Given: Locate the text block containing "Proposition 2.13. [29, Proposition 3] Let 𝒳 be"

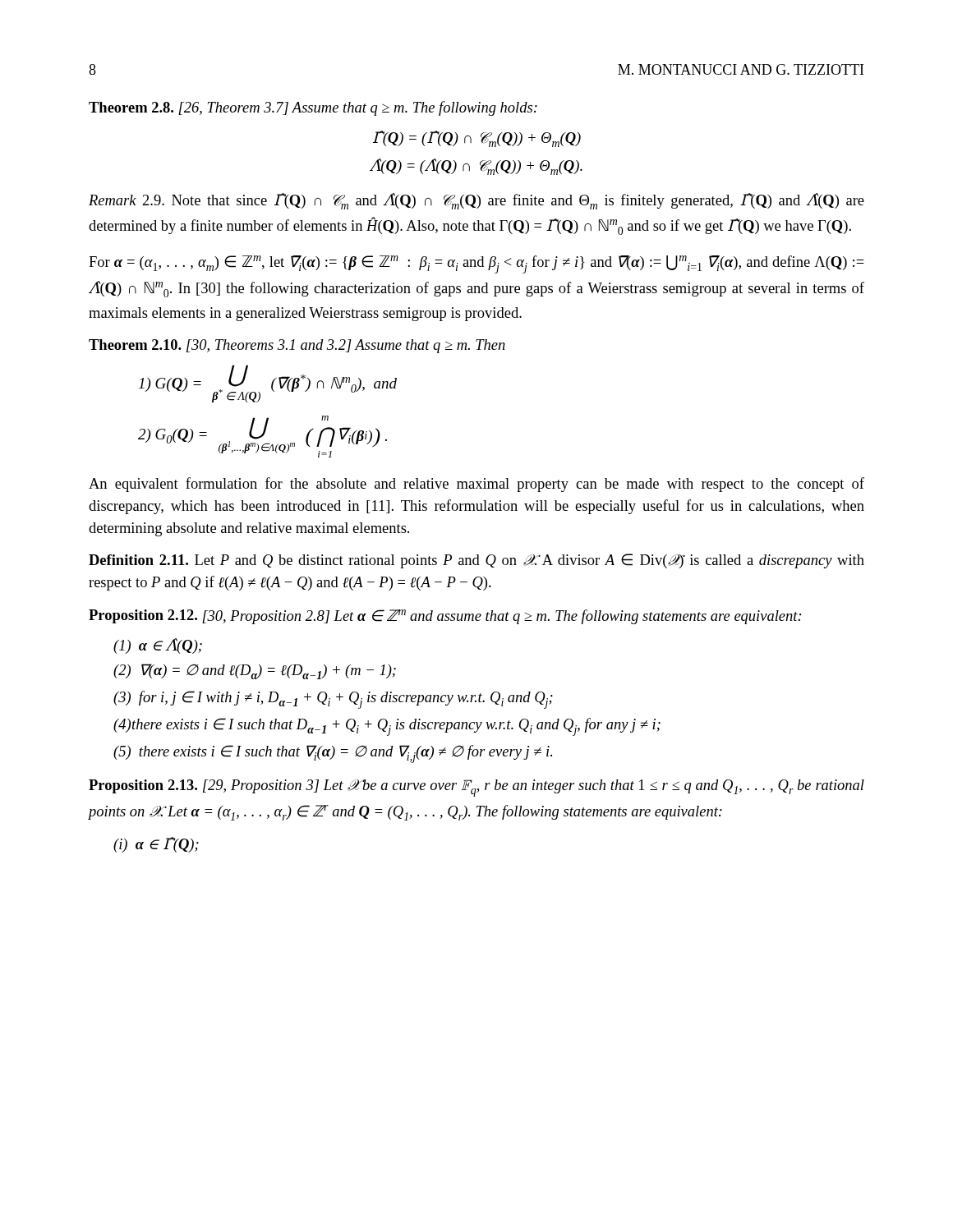Looking at the screenshot, I should (x=476, y=800).
